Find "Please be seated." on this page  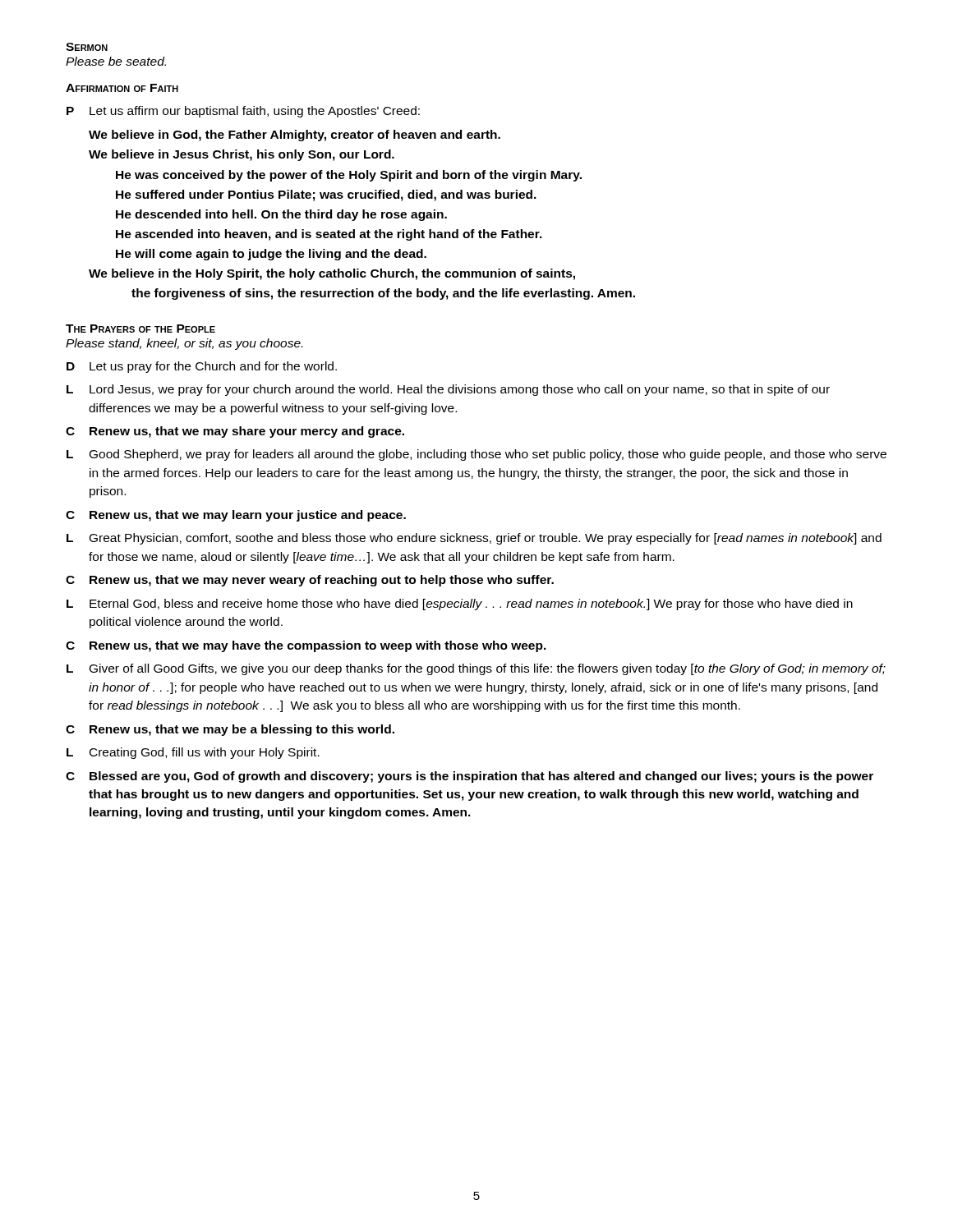click(117, 61)
